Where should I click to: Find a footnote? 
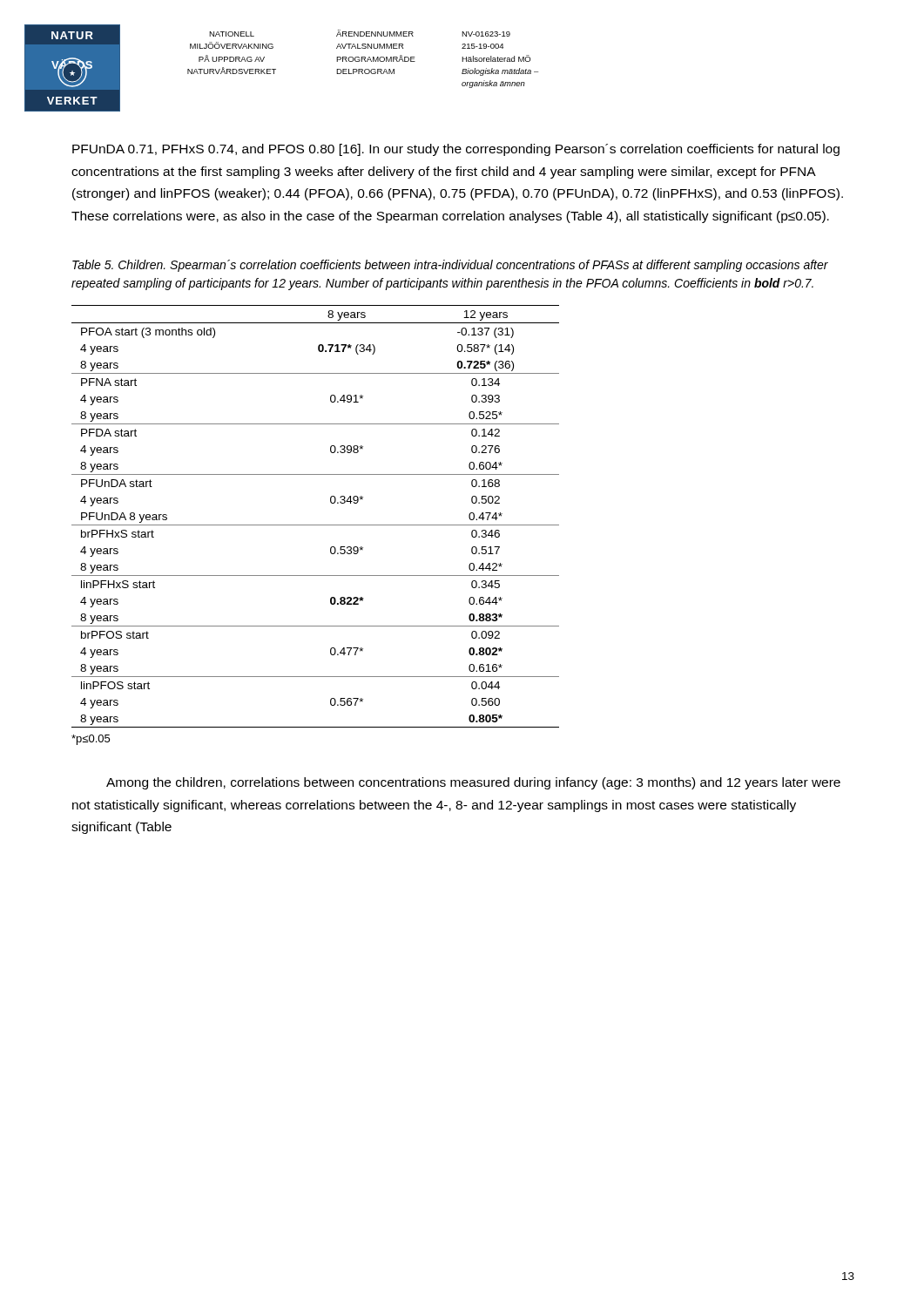point(91,739)
